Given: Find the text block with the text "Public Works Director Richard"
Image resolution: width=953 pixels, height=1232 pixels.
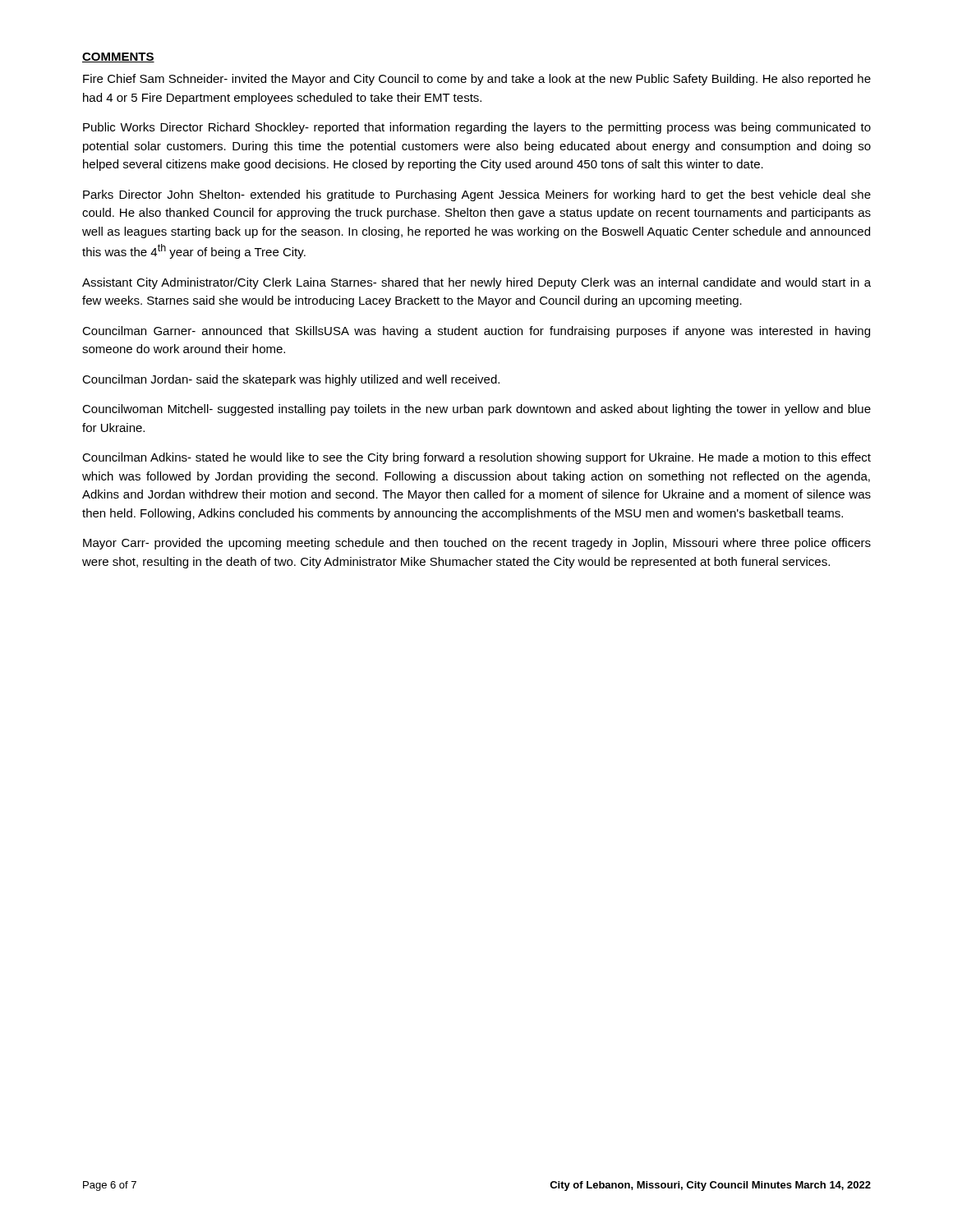Looking at the screenshot, I should tap(476, 145).
